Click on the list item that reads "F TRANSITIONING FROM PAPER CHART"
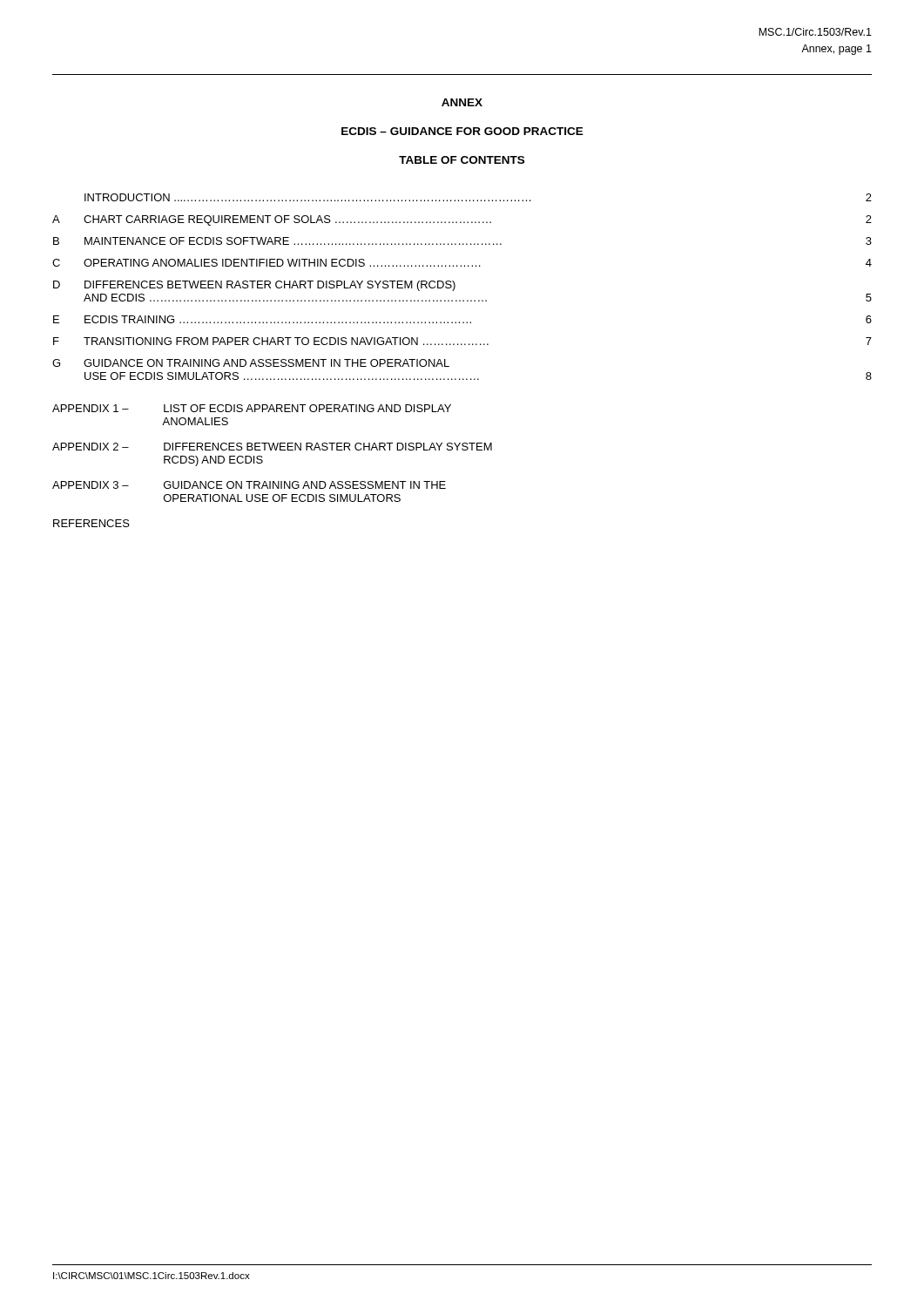Viewport: 924px width, 1307px height. coord(462,341)
